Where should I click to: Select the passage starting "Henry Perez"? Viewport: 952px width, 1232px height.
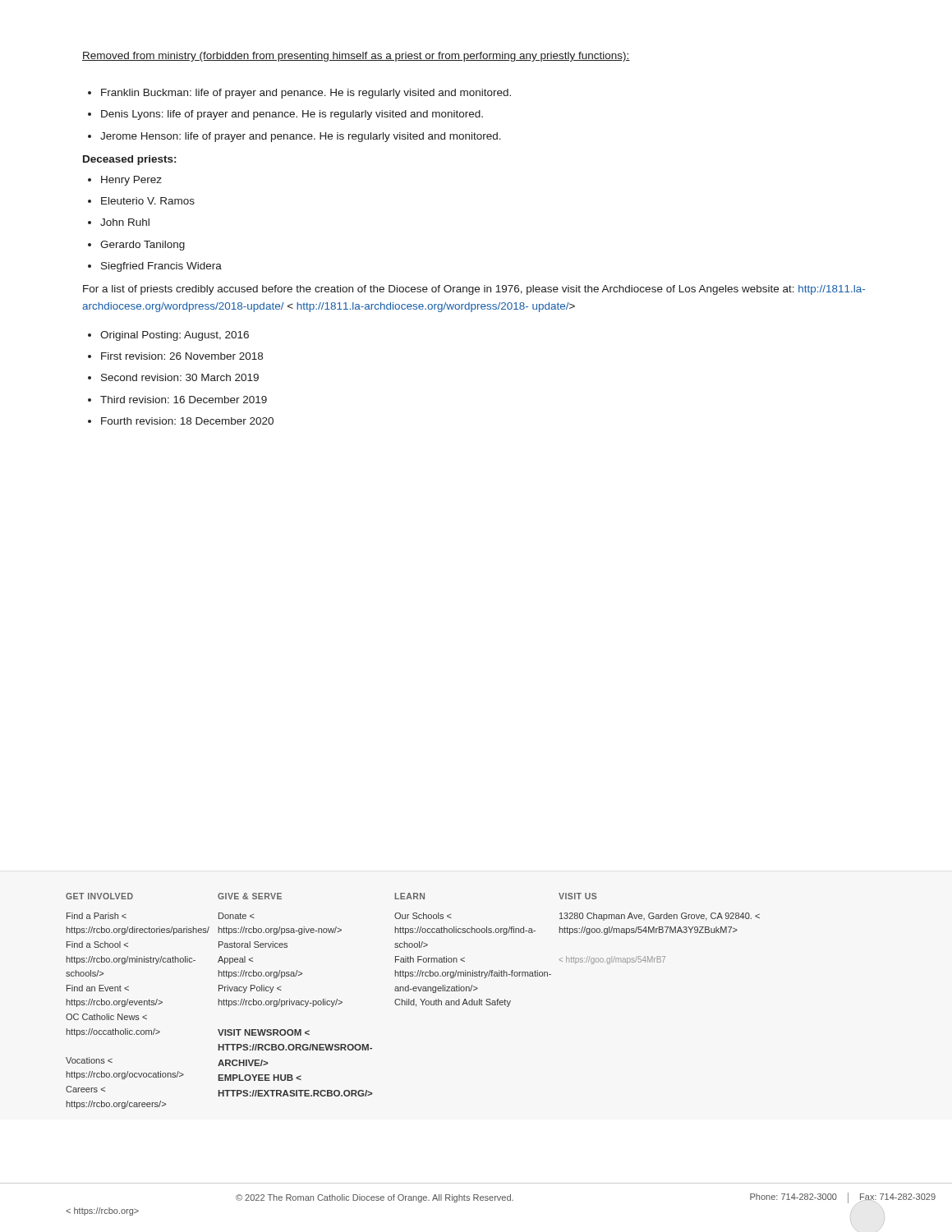tap(125, 181)
